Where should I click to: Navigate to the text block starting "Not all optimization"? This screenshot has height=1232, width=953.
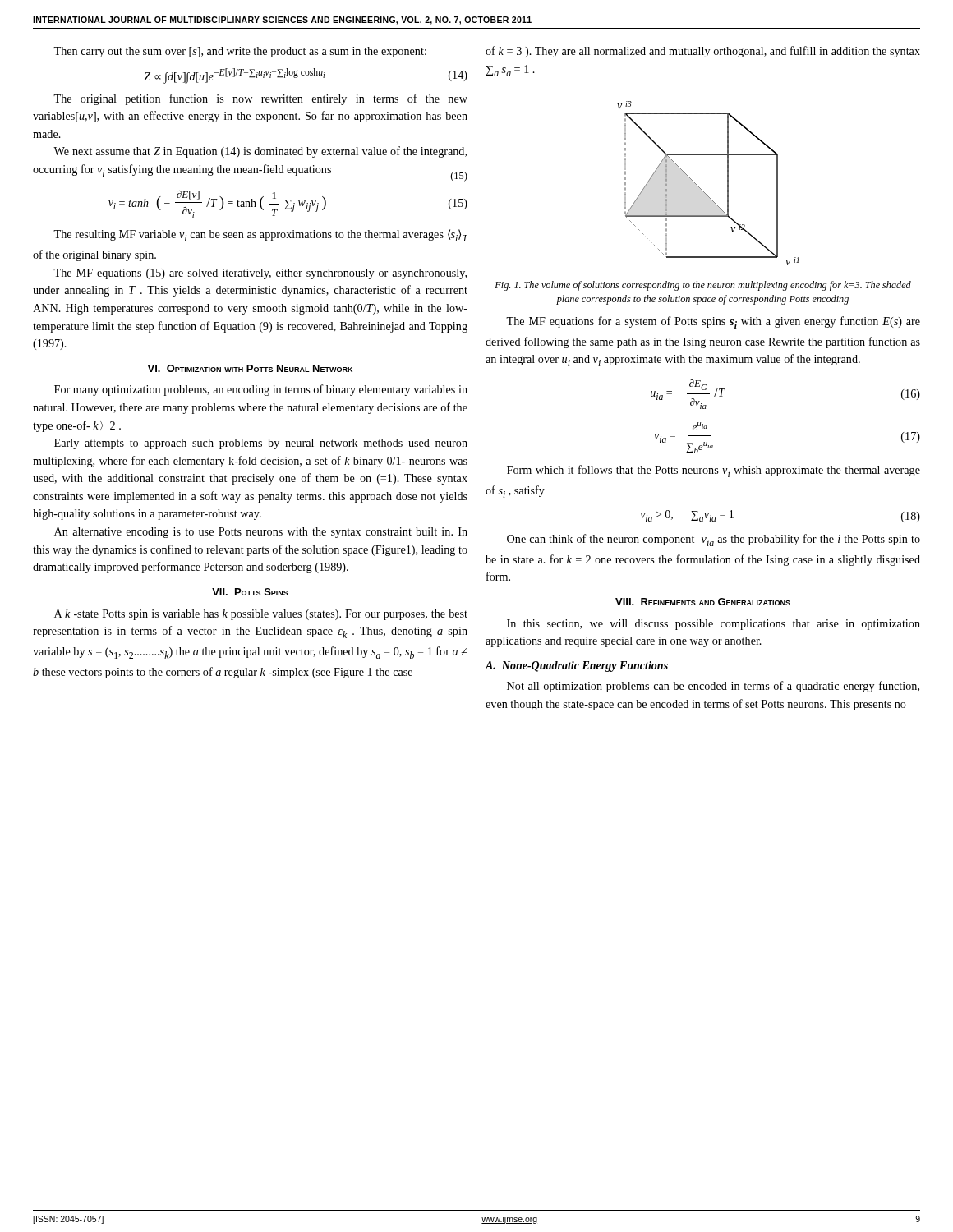[x=703, y=695]
